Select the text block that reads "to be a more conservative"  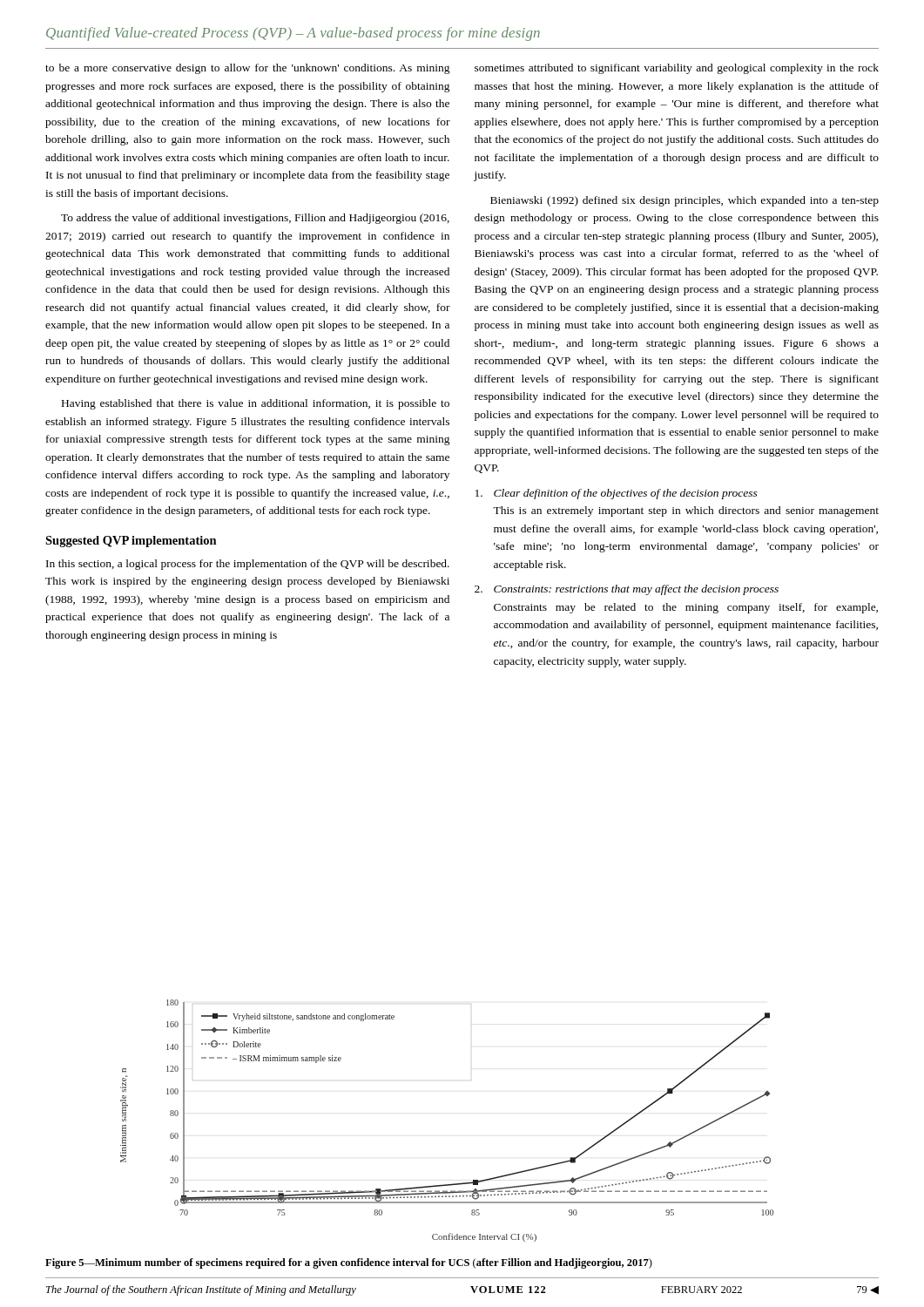pyautogui.click(x=248, y=131)
